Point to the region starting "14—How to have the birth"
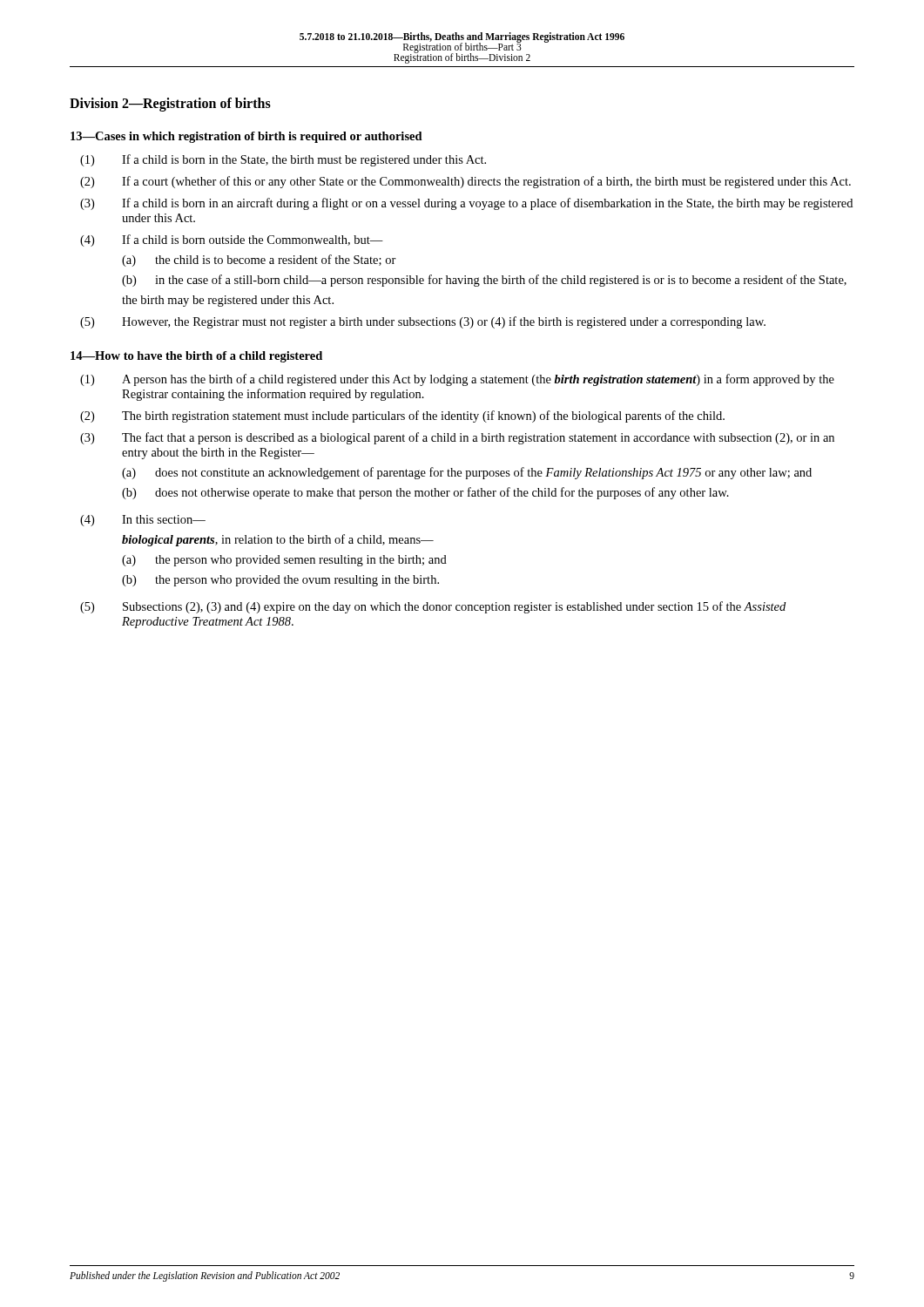 [x=196, y=356]
